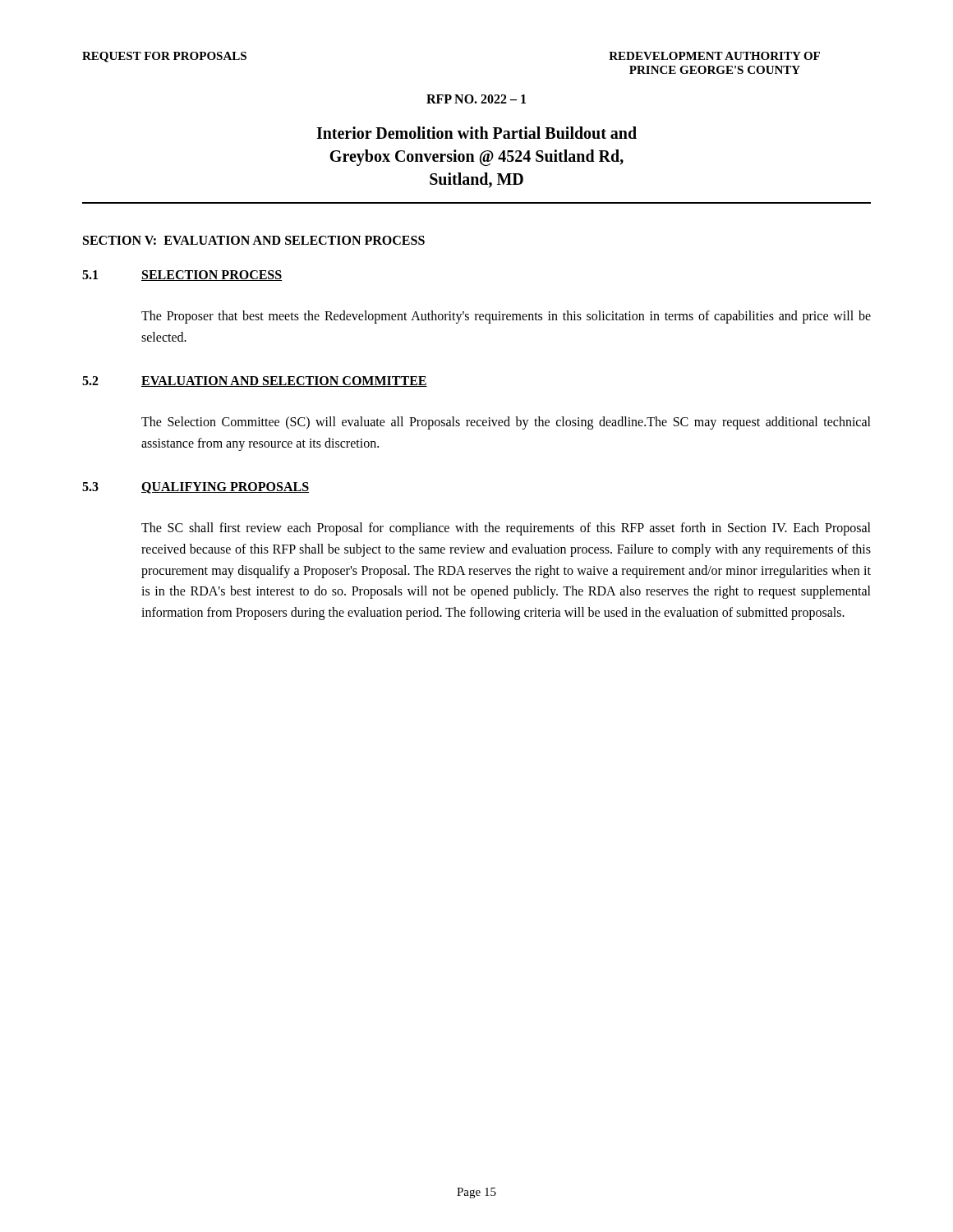The width and height of the screenshot is (953, 1232).
Task: Point to the title beginning "Interior Demolition with Partial Buildout and Greybox Conversion"
Action: [476, 156]
